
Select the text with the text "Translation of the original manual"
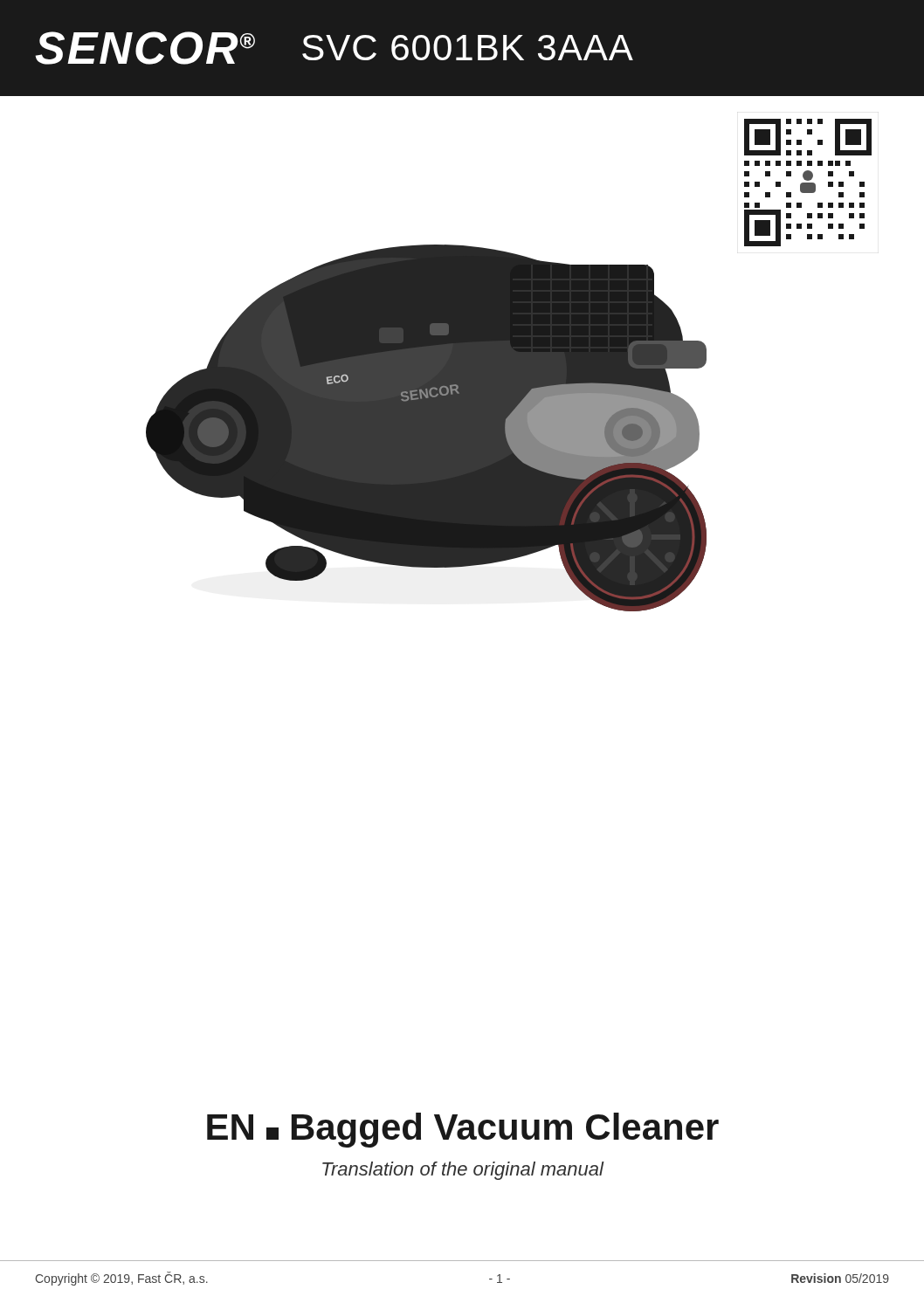(x=462, y=1169)
